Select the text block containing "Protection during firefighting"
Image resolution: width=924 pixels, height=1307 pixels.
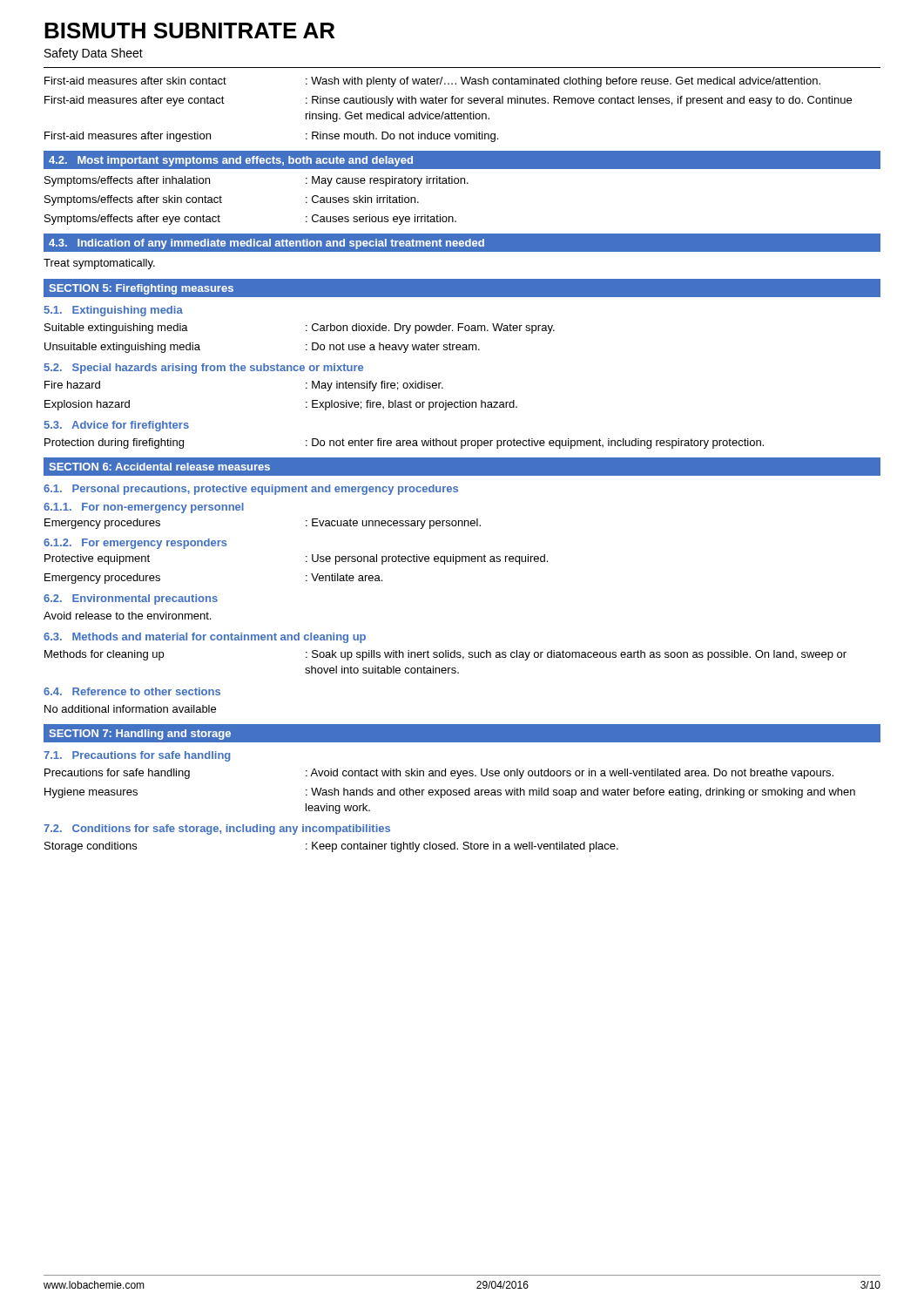(462, 443)
